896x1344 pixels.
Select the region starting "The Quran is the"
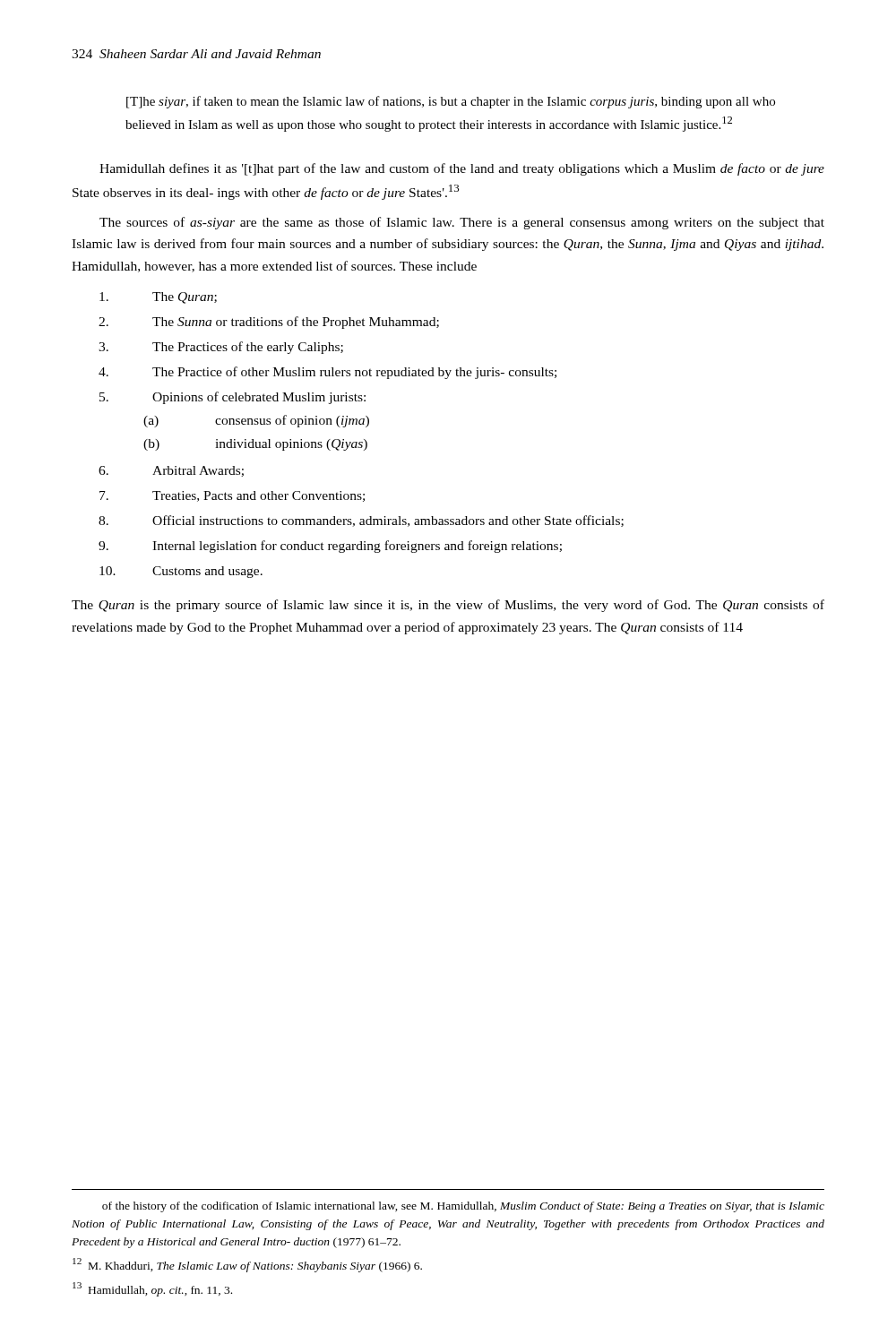tap(448, 616)
